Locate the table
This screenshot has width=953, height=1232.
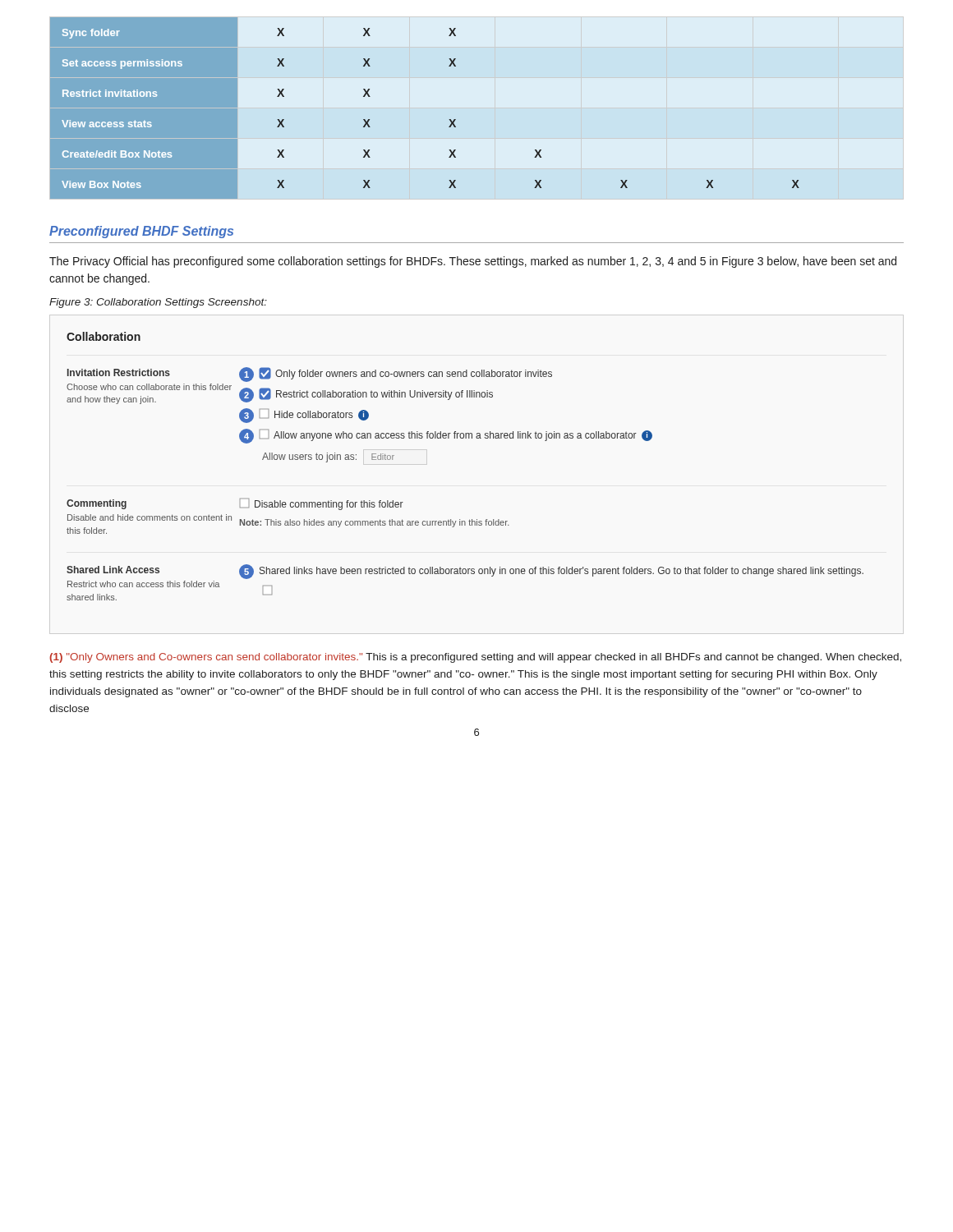pos(476,108)
